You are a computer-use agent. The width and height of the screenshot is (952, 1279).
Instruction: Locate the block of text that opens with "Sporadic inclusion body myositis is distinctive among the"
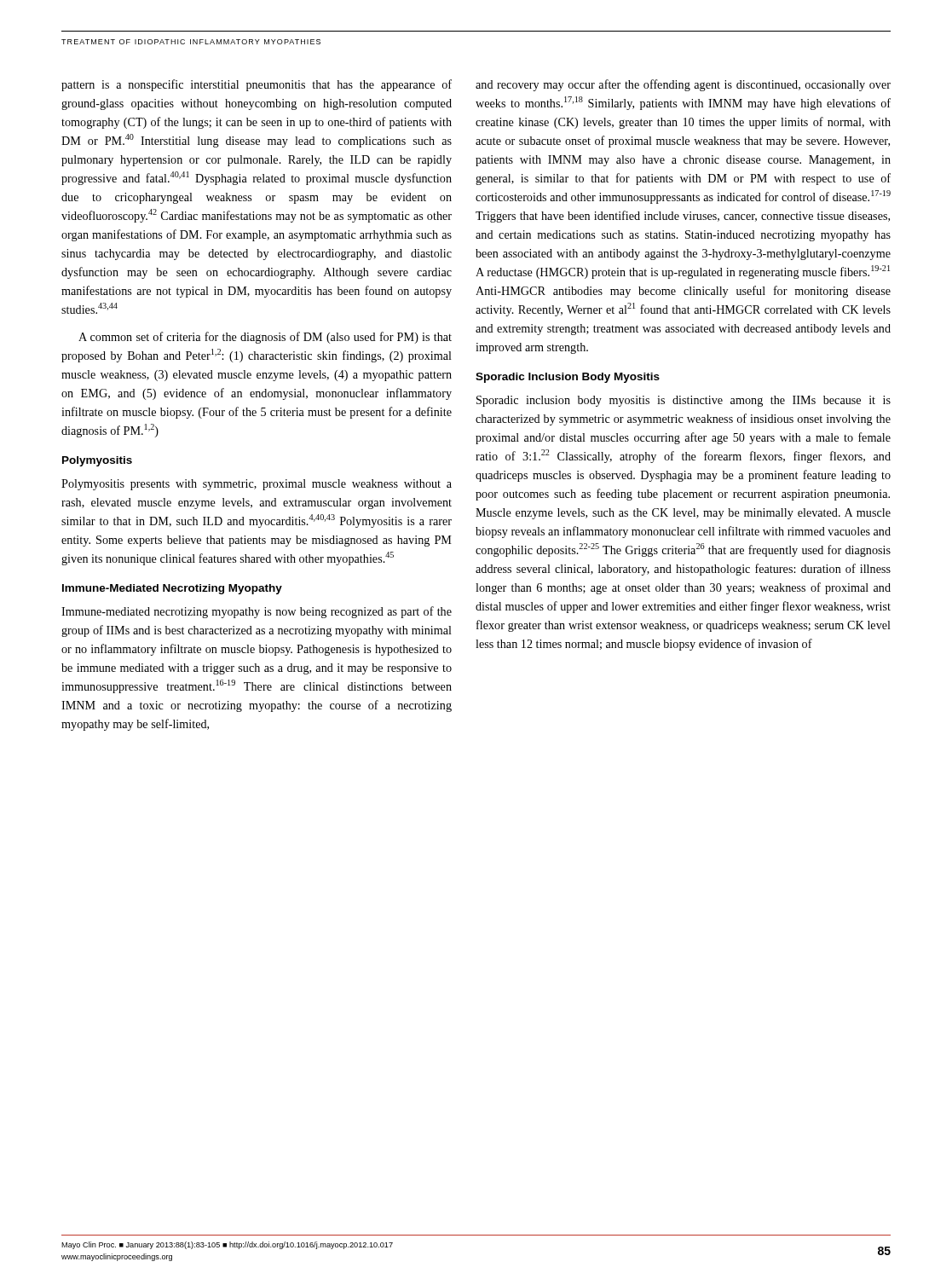point(683,522)
